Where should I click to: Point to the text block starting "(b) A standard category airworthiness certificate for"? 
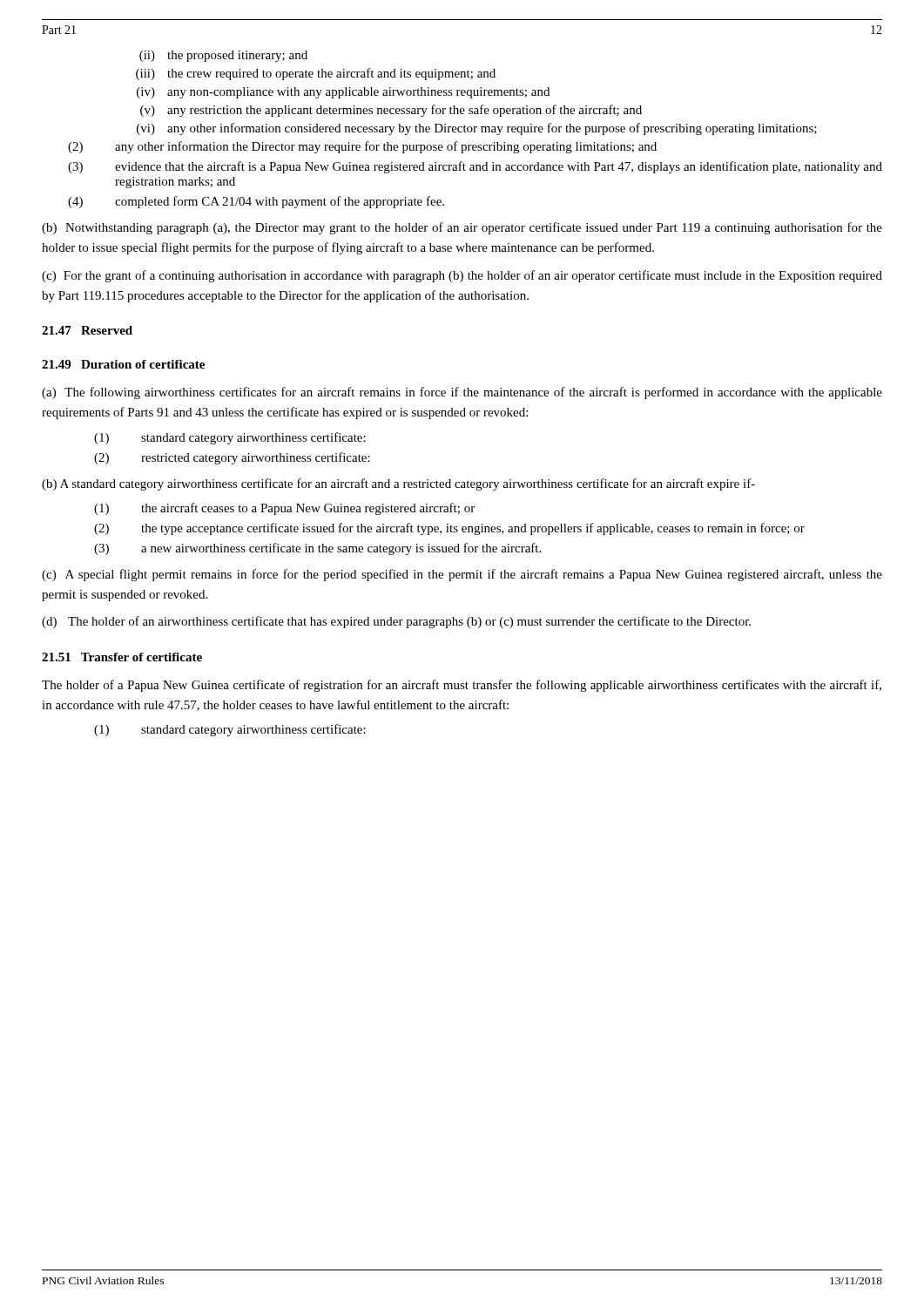pyautogui.click(x=398, y=483)
